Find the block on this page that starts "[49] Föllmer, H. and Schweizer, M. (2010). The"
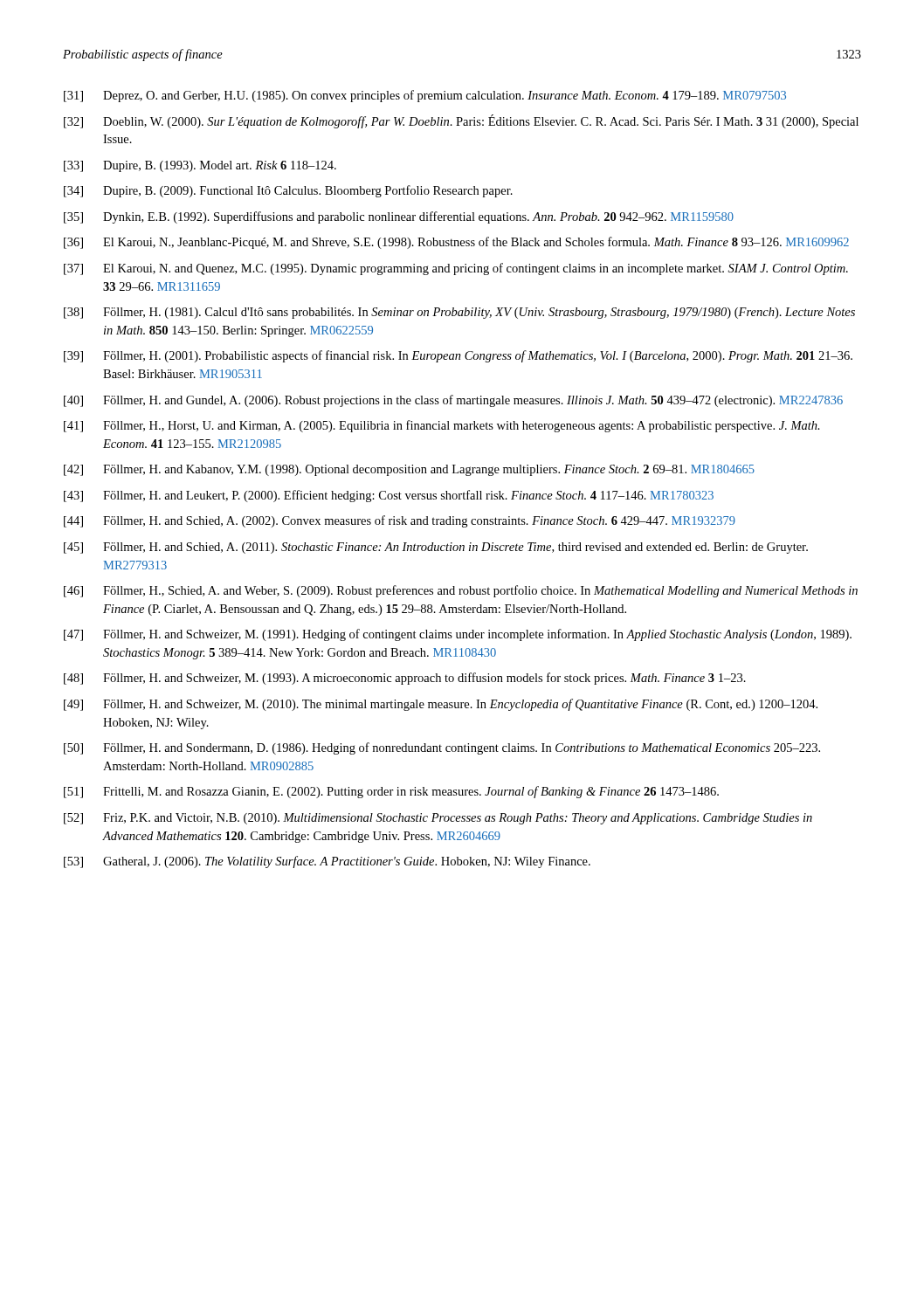The width and height of the screenshot is (924, 1310). [462, 713]
